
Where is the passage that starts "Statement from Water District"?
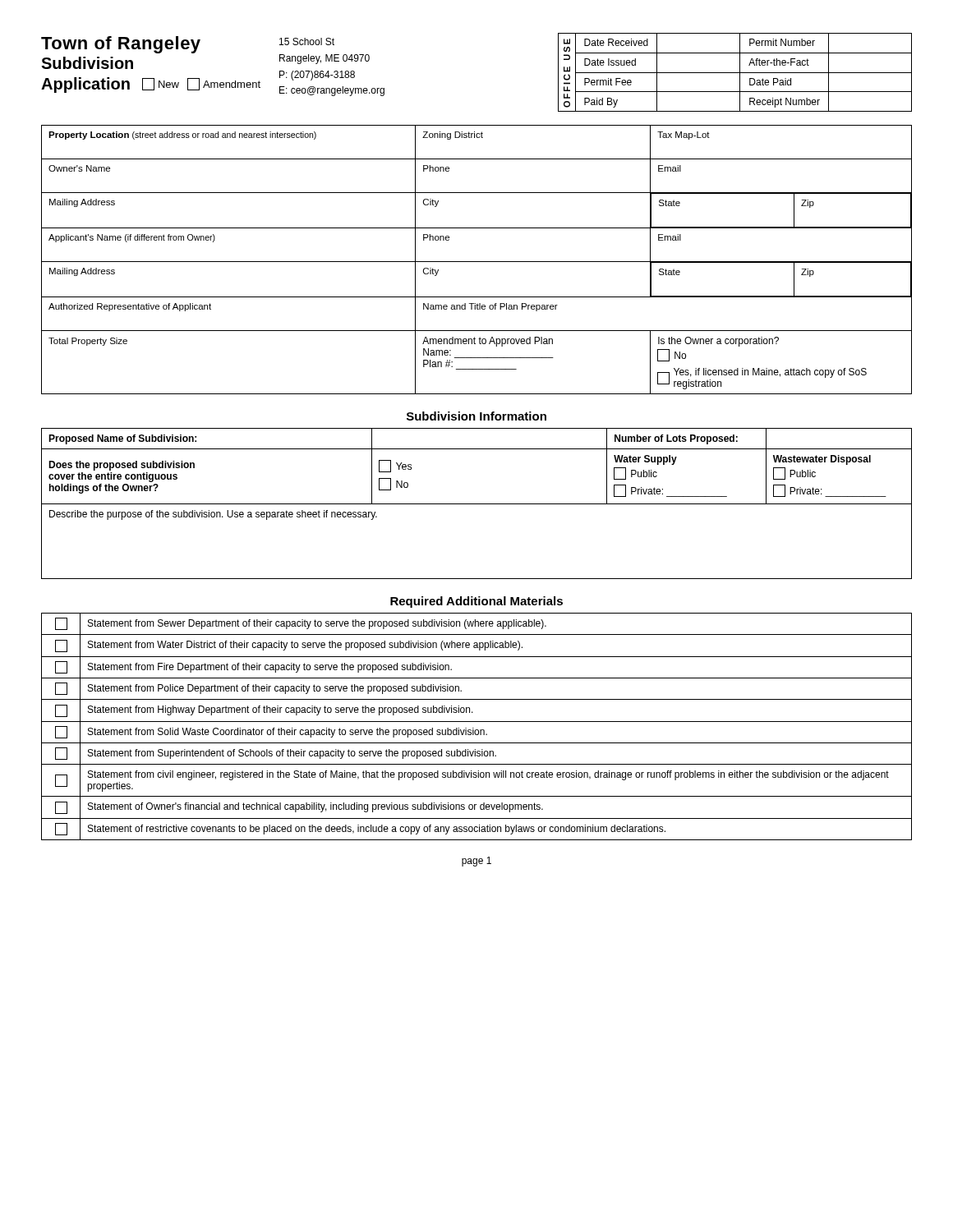pyautogui.click(x=305, y=645)
